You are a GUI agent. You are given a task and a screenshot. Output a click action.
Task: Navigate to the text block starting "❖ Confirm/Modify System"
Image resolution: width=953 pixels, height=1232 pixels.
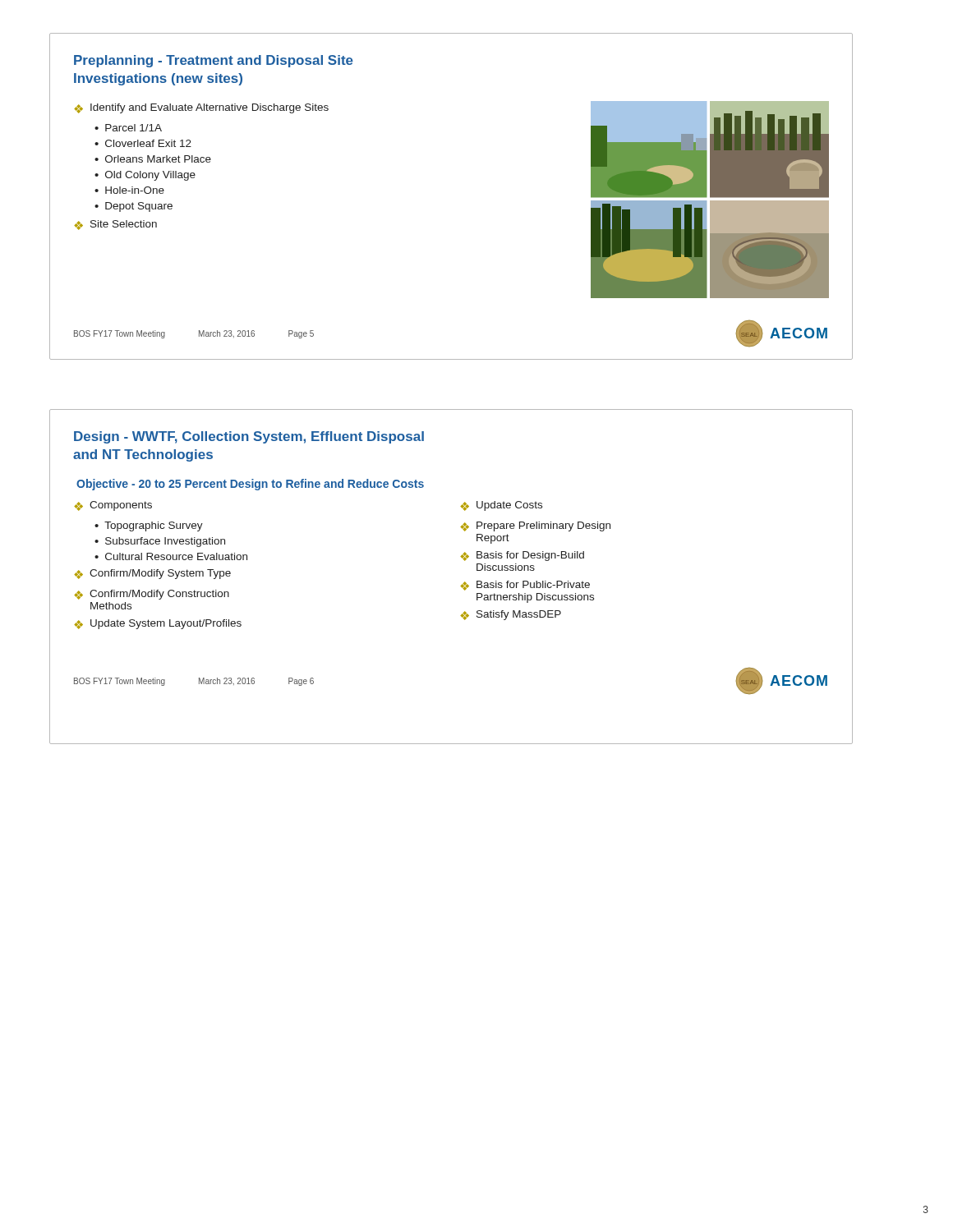tap(152, 575)
